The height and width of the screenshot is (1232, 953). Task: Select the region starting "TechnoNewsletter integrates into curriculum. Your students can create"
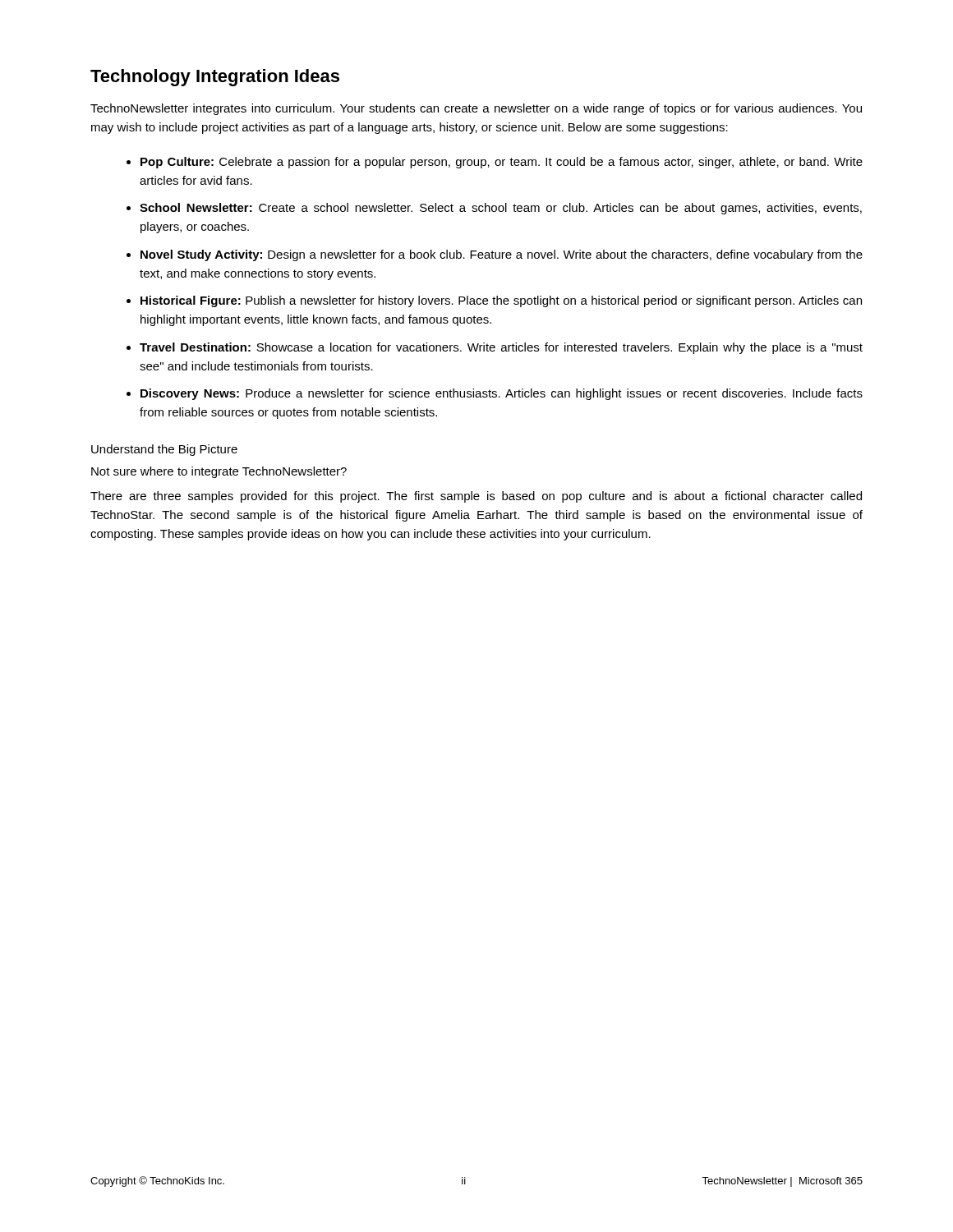point(476,118)
